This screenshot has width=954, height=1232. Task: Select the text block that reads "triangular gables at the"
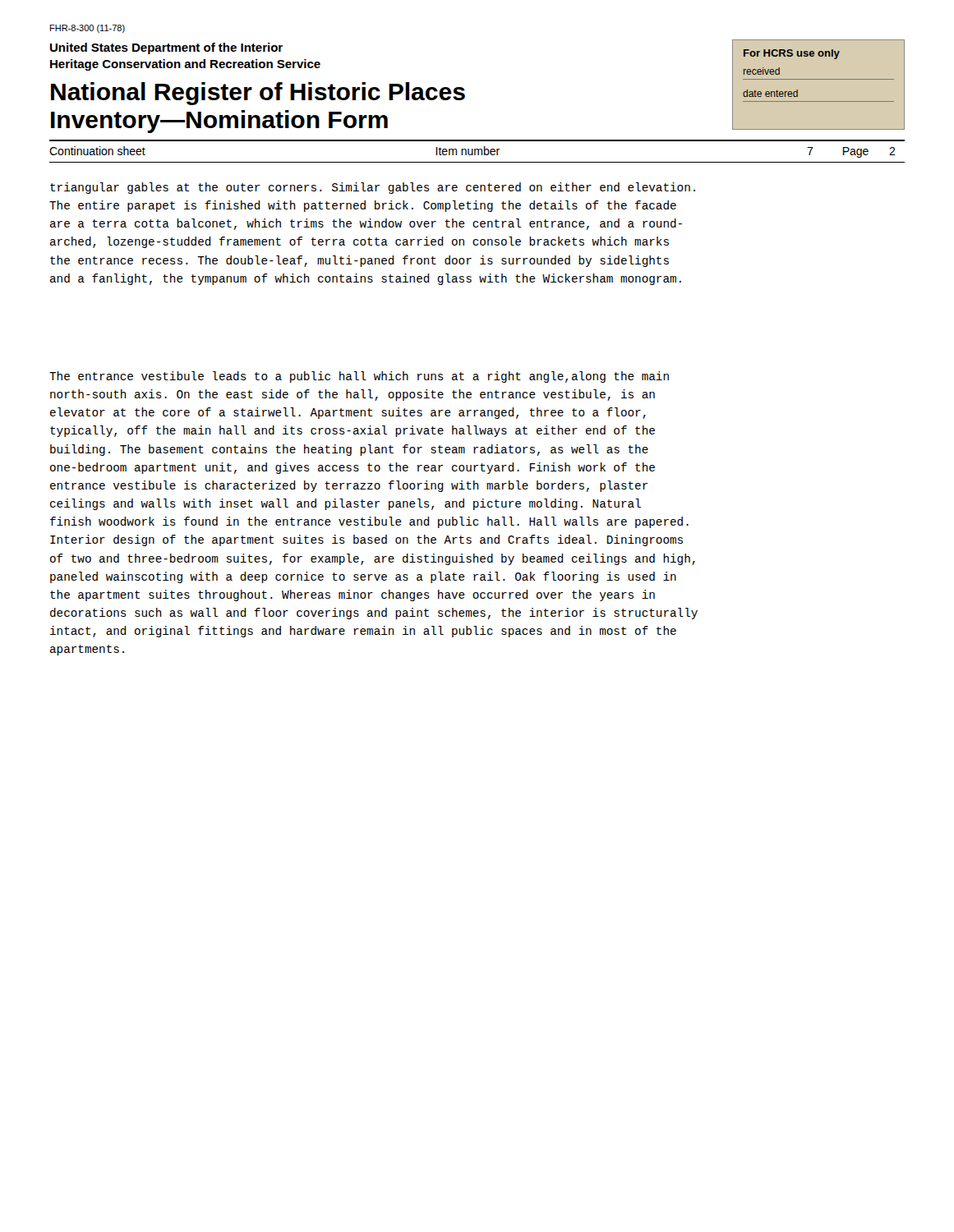click(x=374, y=234)
